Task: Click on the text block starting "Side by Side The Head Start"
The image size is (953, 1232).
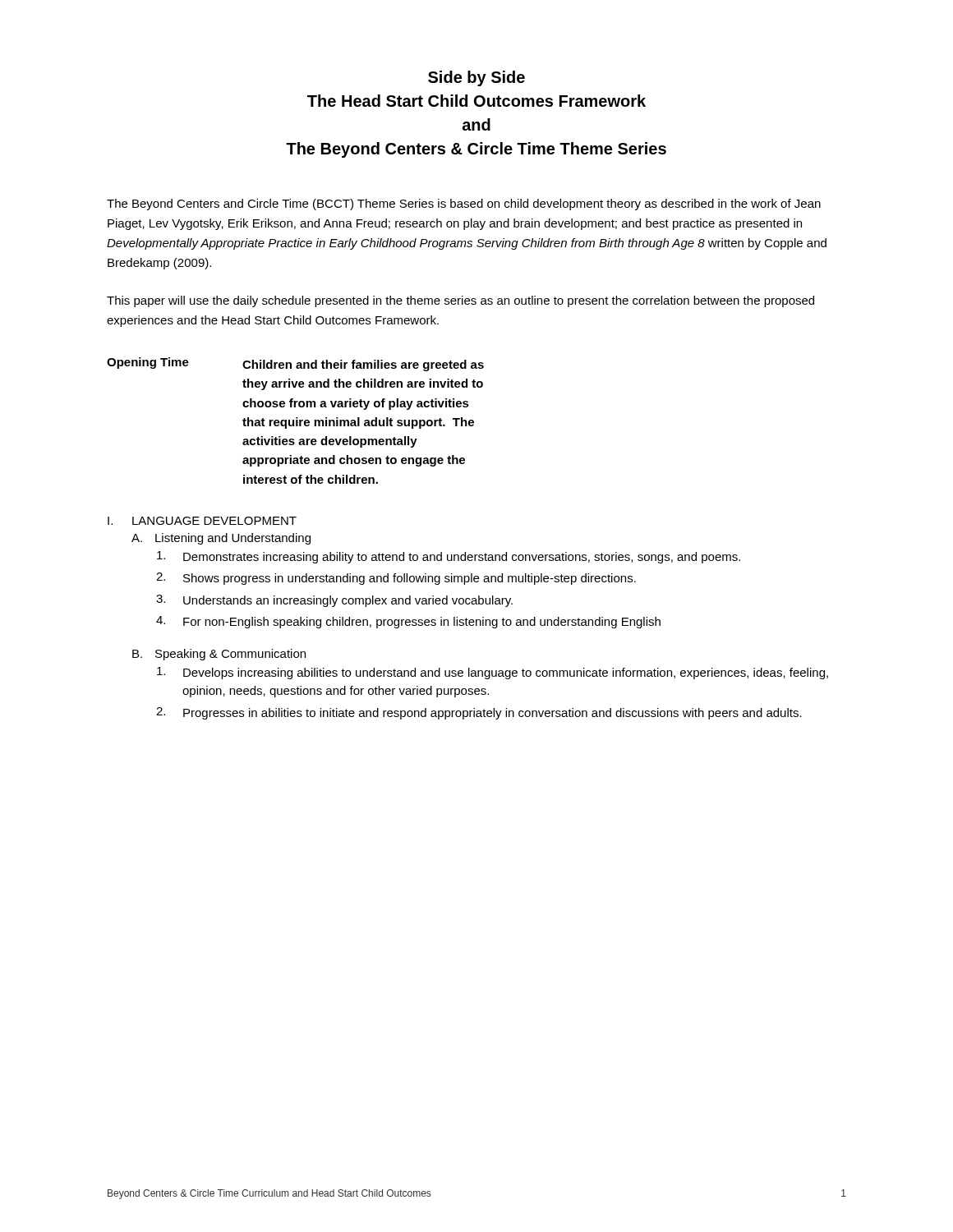Action: [x=476, y=113]
